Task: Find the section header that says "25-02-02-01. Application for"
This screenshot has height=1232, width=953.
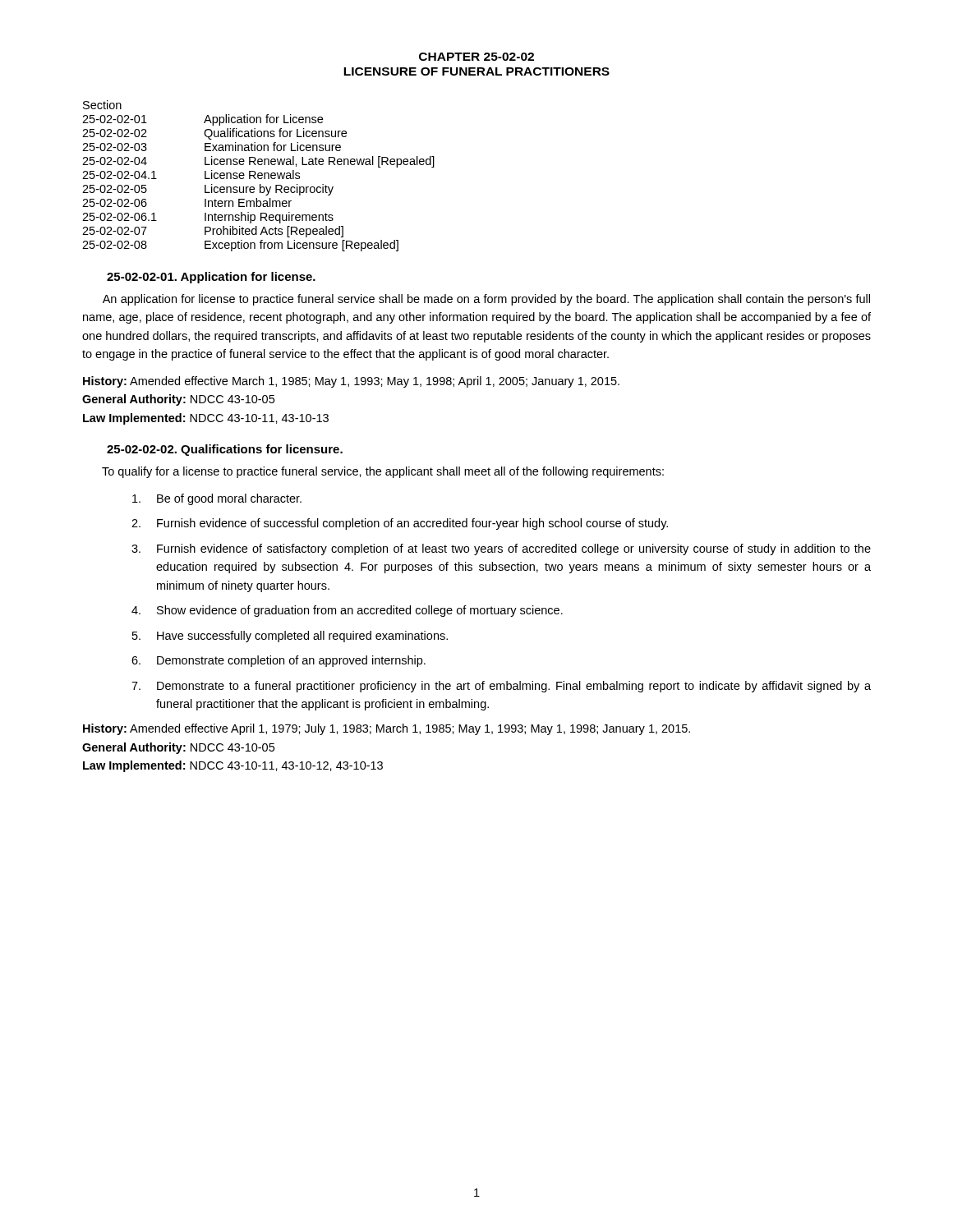Action: point(211,276)
